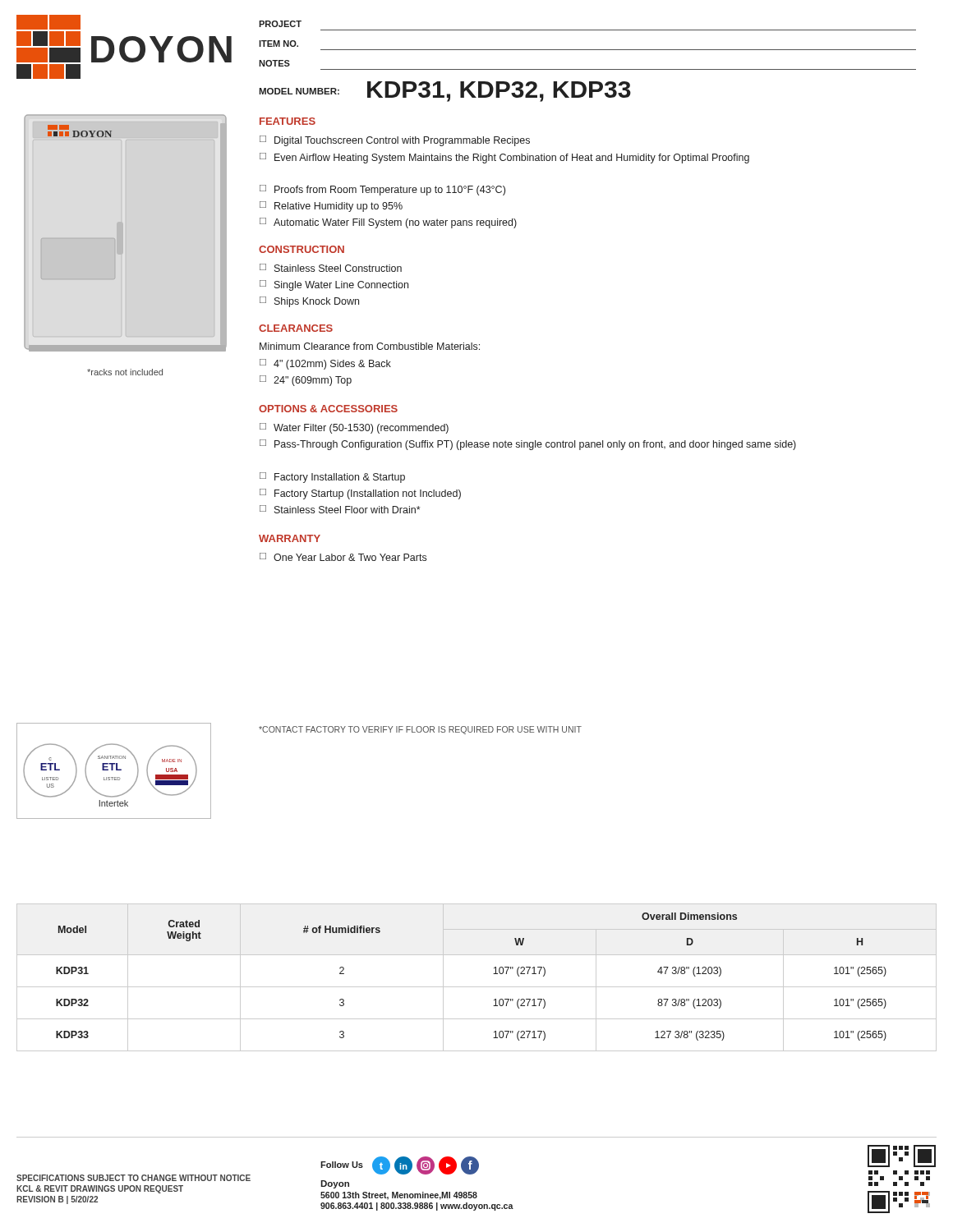Navigate to the block starting "PROJECT ITEM NO. NOTES"
Image resolution: width=953 pixels, height=1232 pixels.
[587, 43]
